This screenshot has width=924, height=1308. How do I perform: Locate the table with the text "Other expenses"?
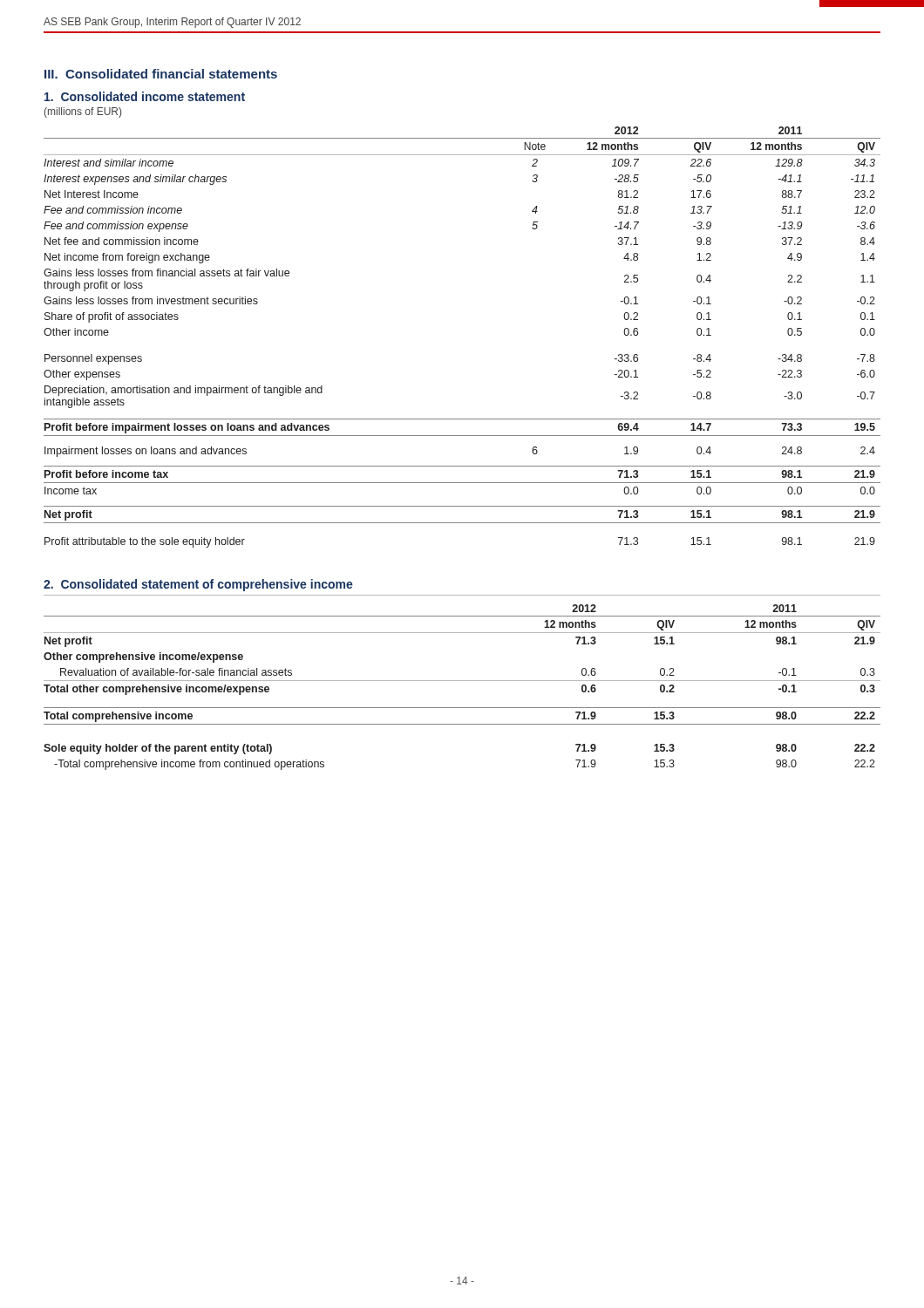point(462,336)
